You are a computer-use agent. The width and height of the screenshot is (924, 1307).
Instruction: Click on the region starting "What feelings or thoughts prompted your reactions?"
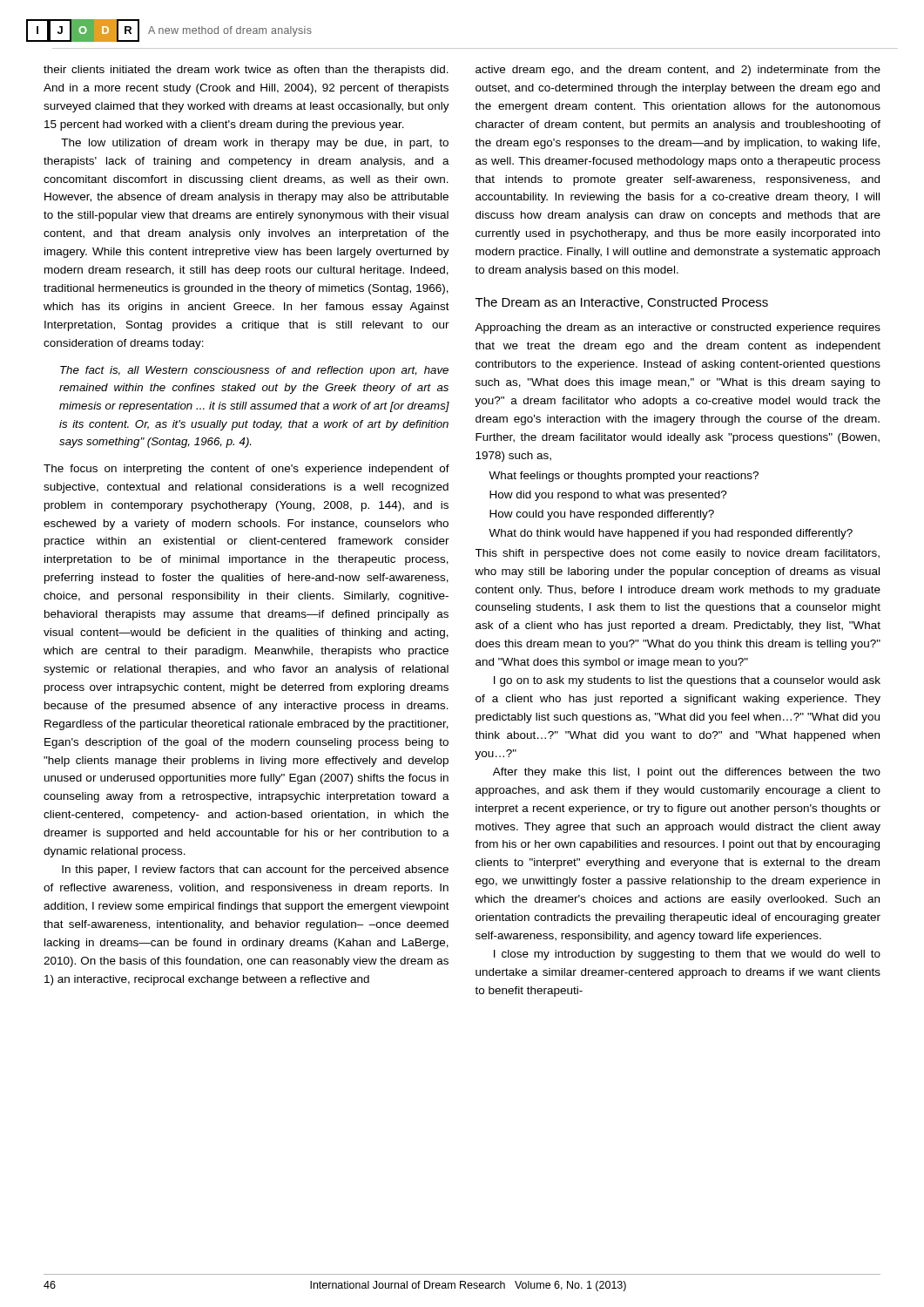[x=624, y=475]
